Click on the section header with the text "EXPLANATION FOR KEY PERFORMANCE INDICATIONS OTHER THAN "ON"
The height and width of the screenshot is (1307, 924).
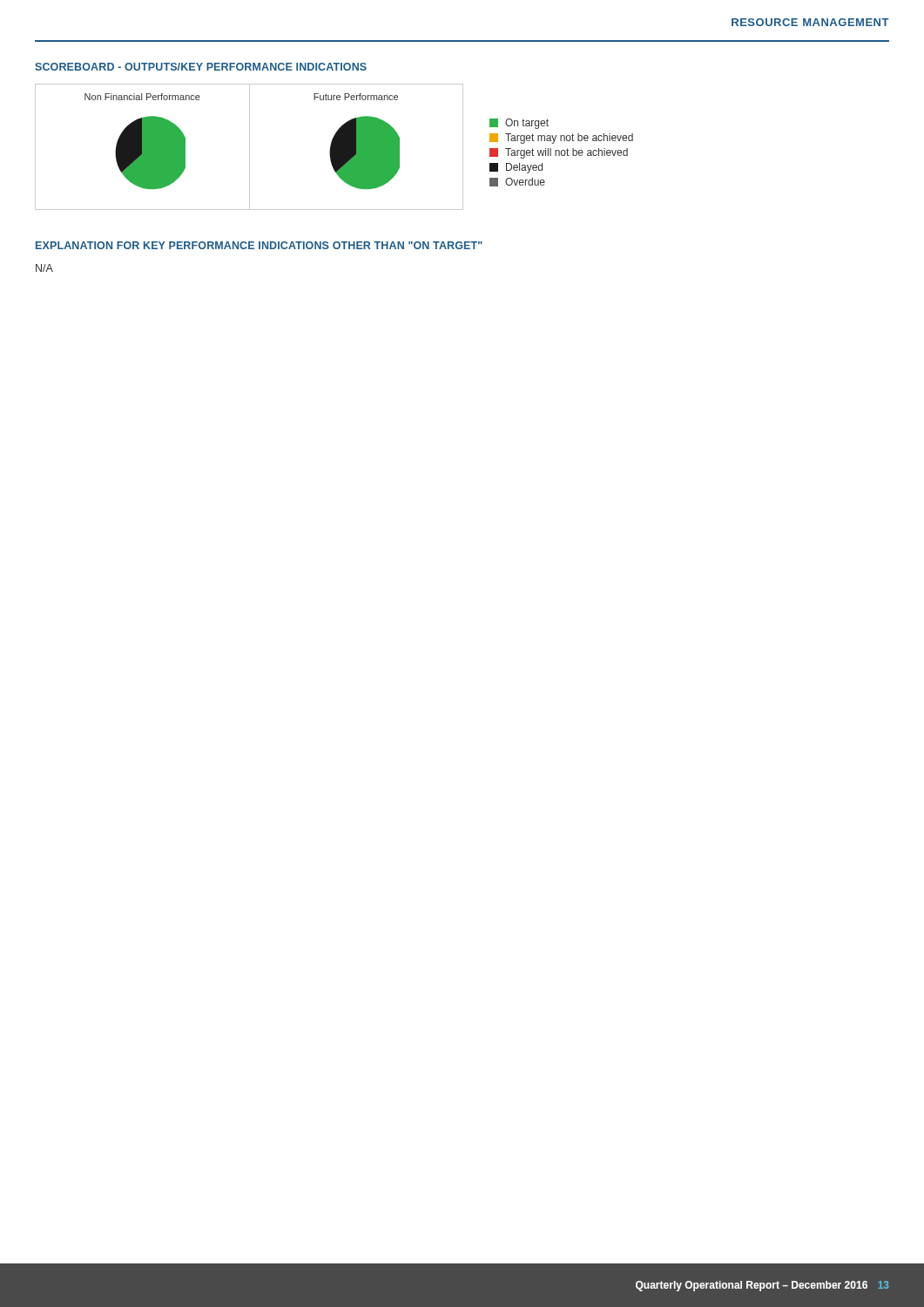(259, 246)
